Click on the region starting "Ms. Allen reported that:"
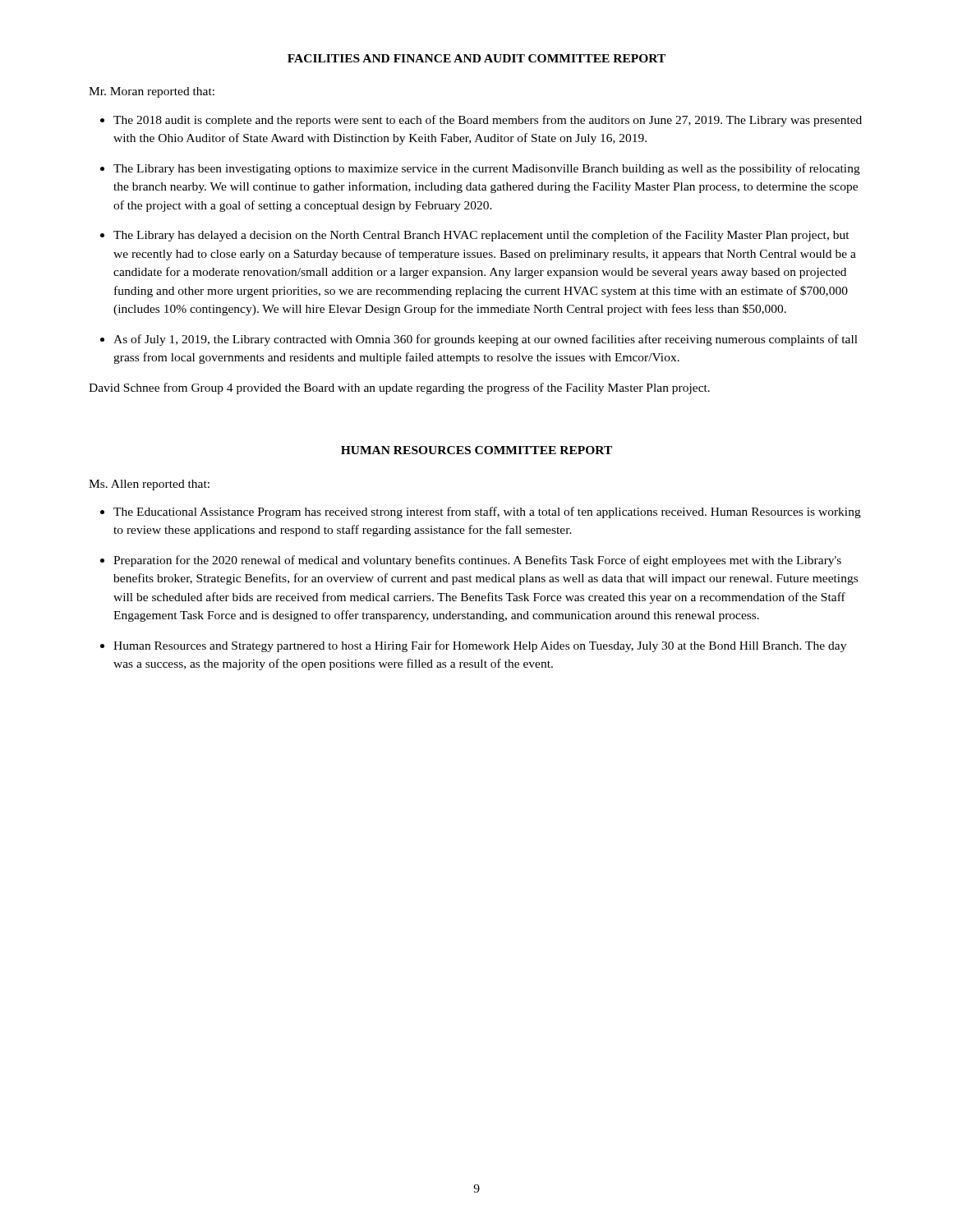953x1232 pixels. pyautogui.click(x=150, y=483)
